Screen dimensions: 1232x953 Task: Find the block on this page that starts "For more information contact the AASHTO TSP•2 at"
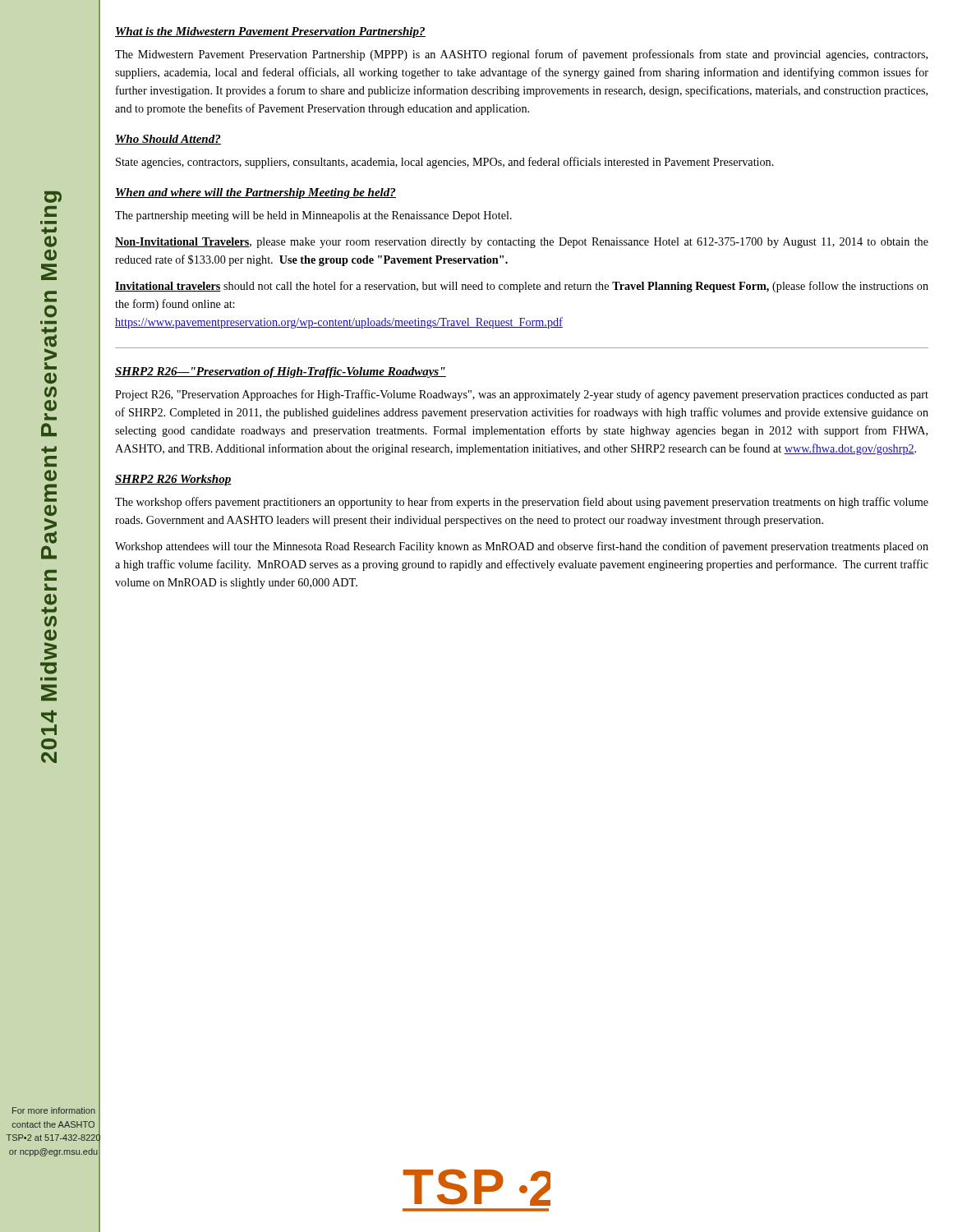point(53,1131)
